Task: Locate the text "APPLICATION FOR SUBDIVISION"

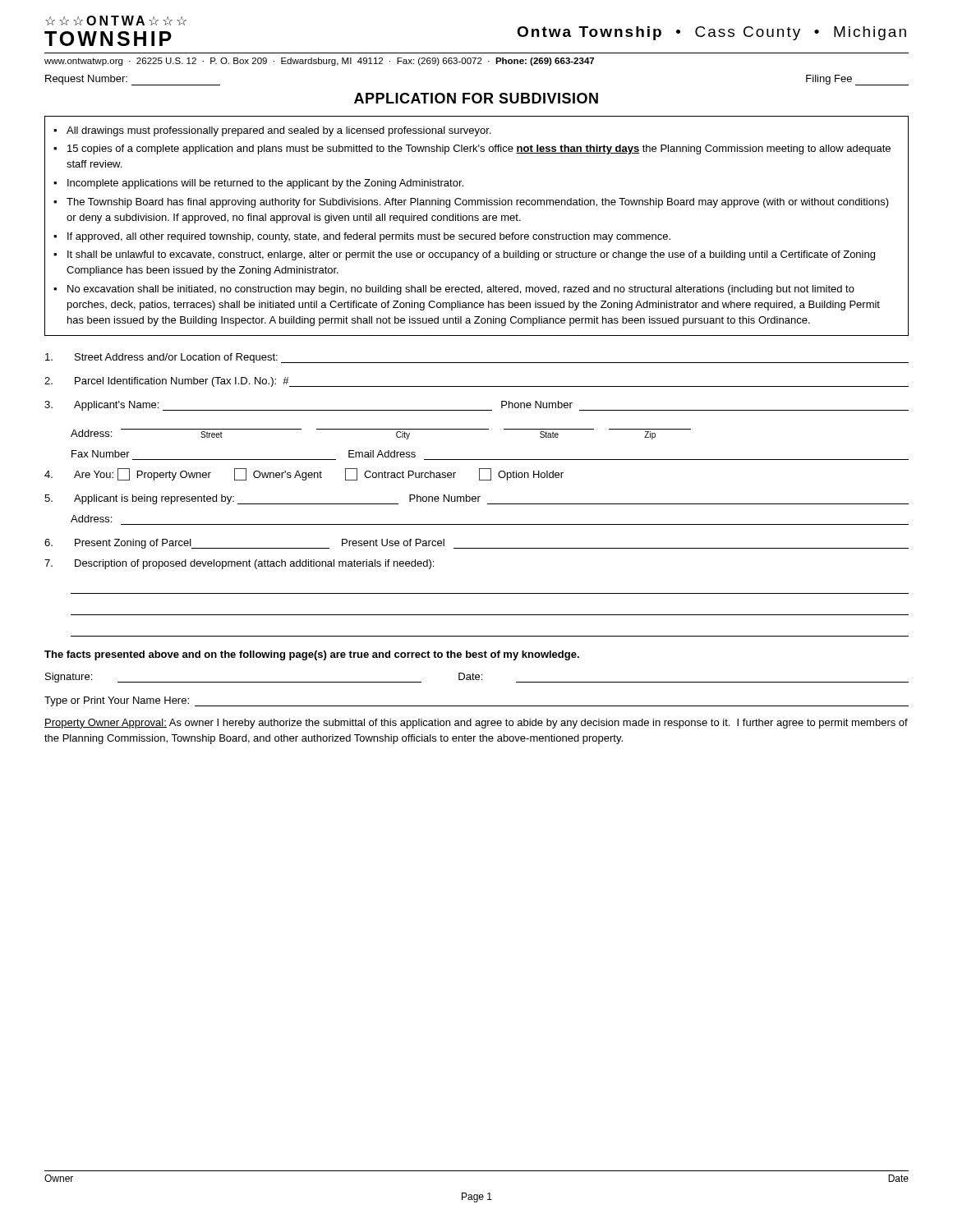Action: pos(476,98)
